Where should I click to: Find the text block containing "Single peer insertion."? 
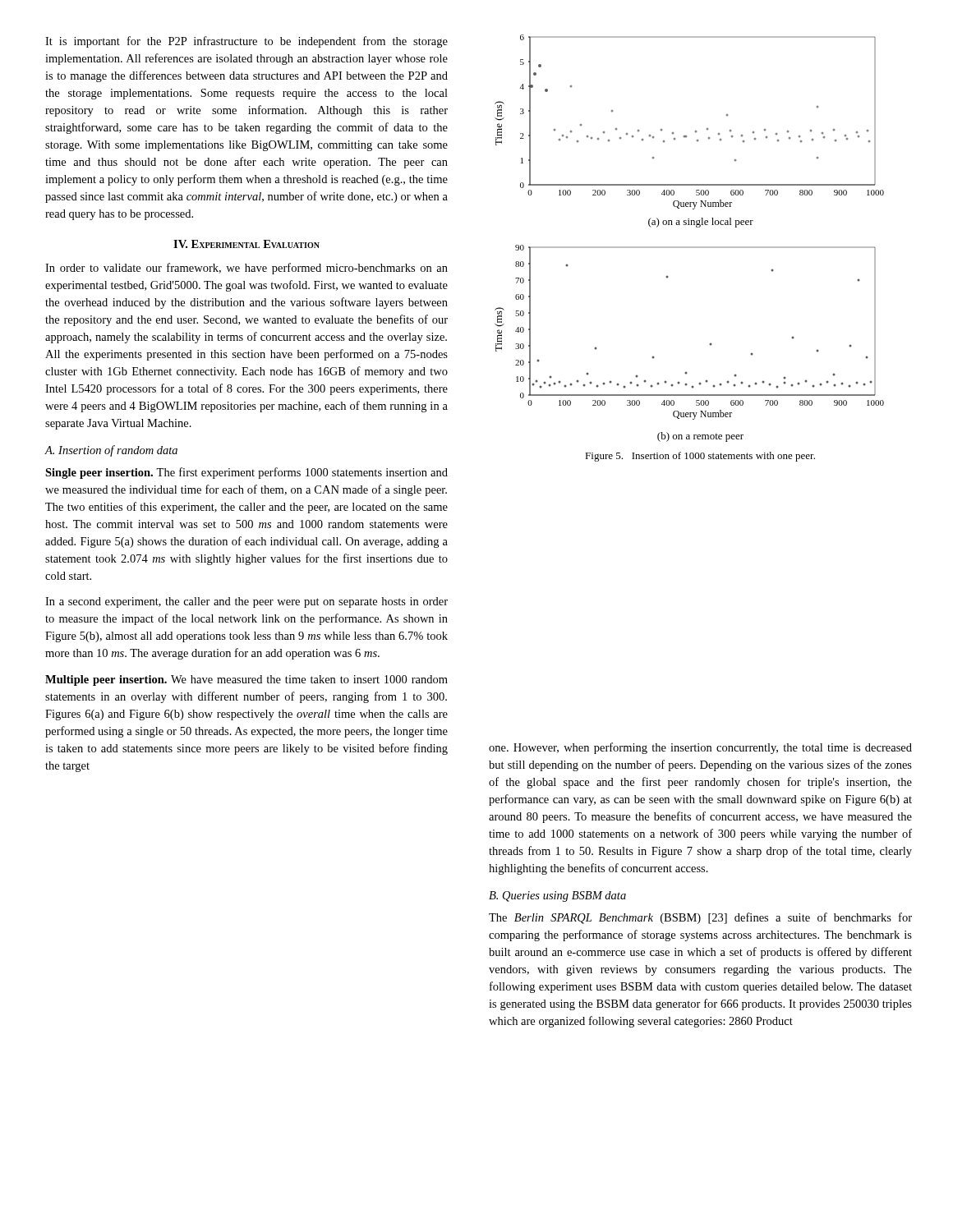pos(246,619)
